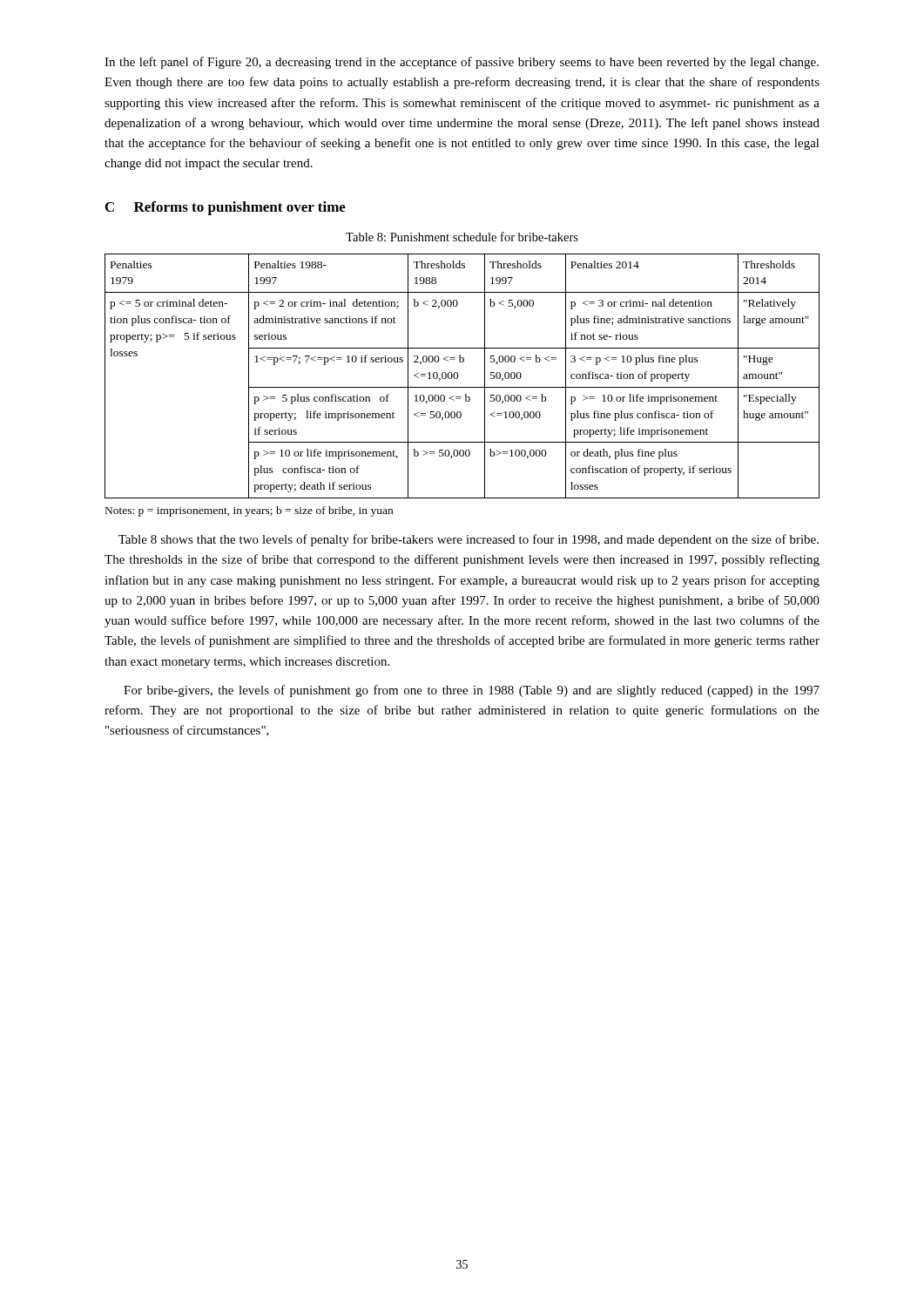Locate the text block with the text "For bribe-givers, the levels"
Screen dimensions: 1307x924
462,710
